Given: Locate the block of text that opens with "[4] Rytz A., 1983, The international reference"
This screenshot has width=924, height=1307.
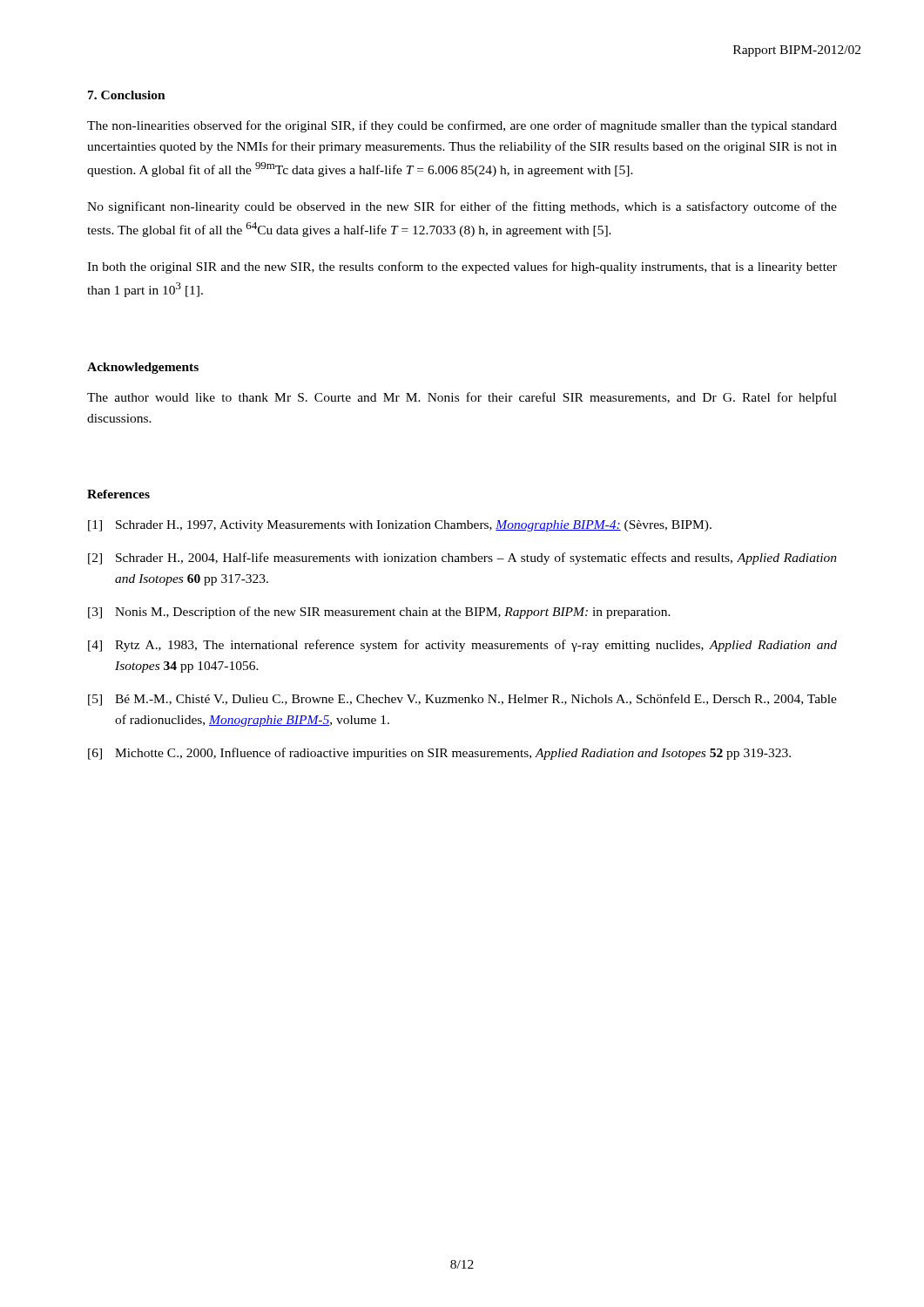Looking at the screenshot, I should (462, 655).
